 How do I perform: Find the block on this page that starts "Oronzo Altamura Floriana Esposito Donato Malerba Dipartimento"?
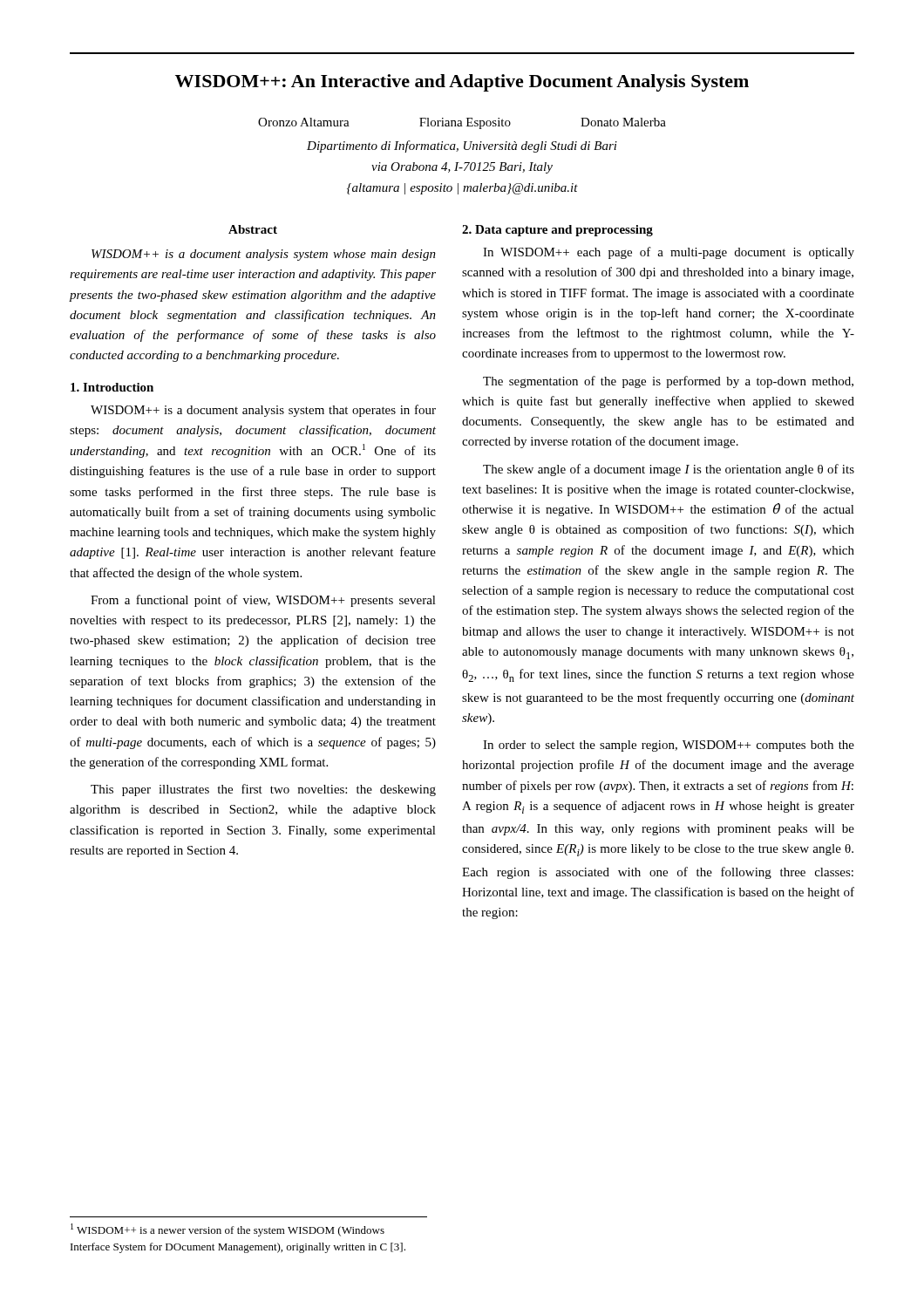coord(462,157)
